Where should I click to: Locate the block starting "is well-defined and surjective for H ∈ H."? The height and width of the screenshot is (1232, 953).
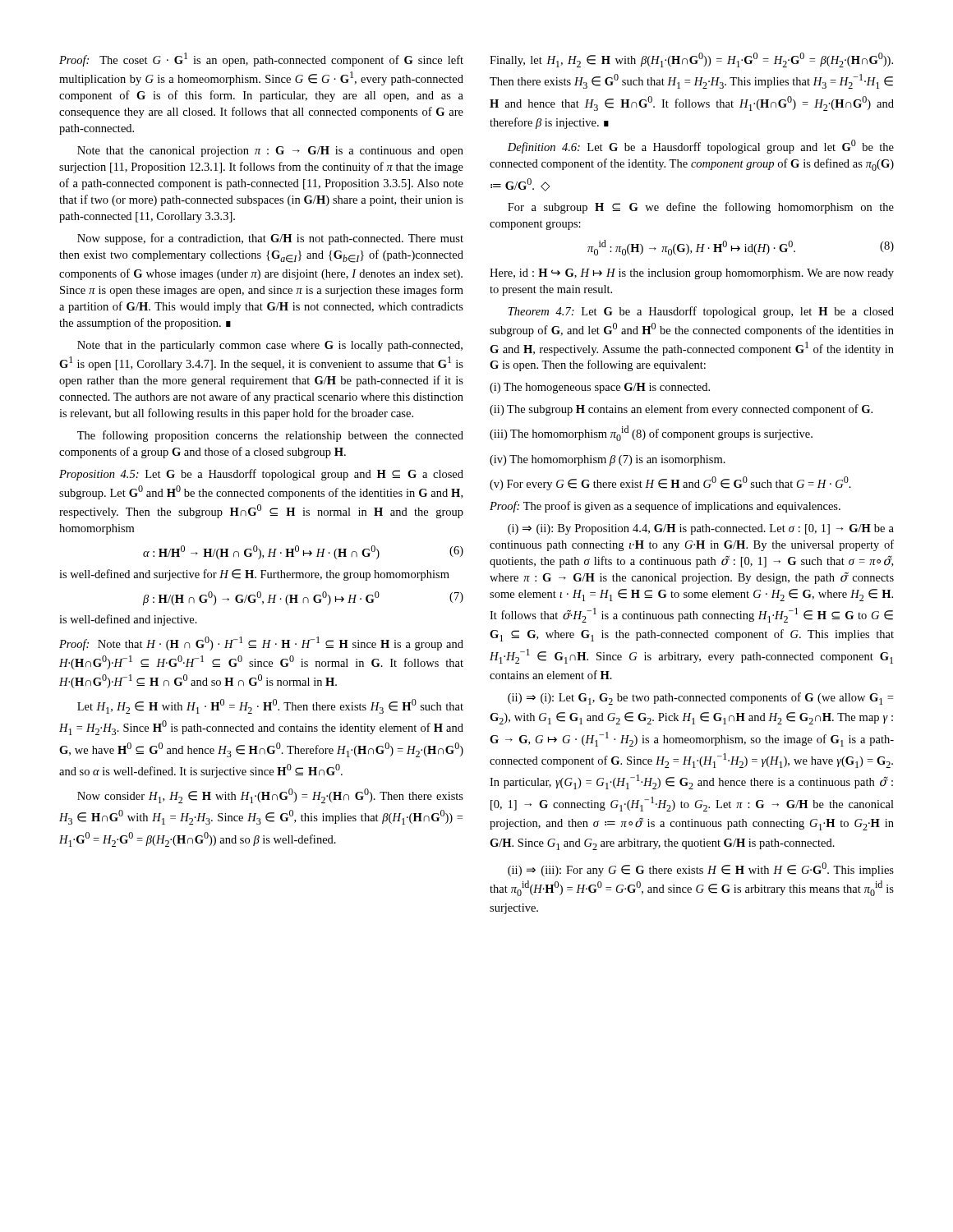pos(261,574)
